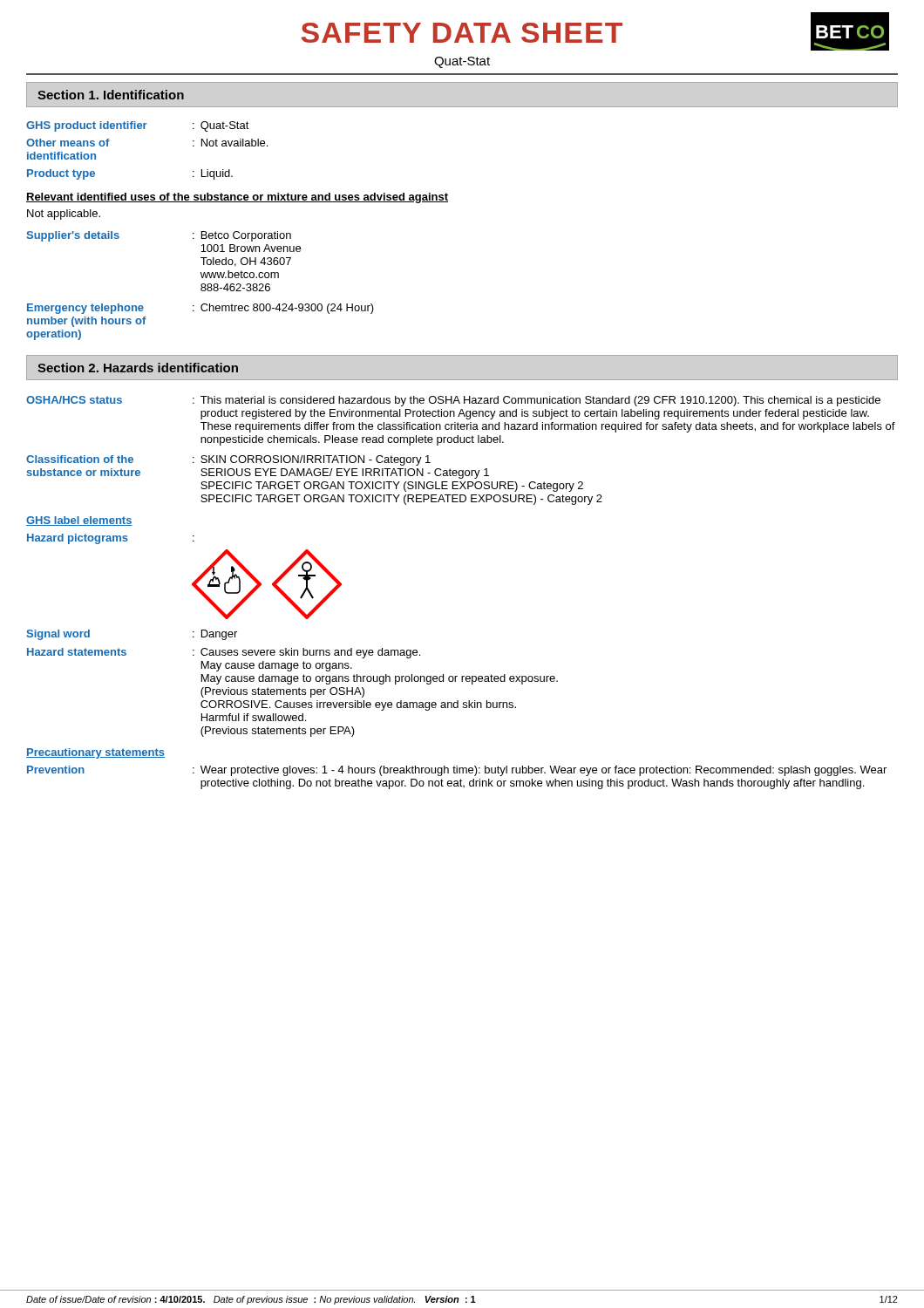
Task: Navigate to the region starting "Other means ofidentification : Not available."
Action: click(x=64, y=143)
